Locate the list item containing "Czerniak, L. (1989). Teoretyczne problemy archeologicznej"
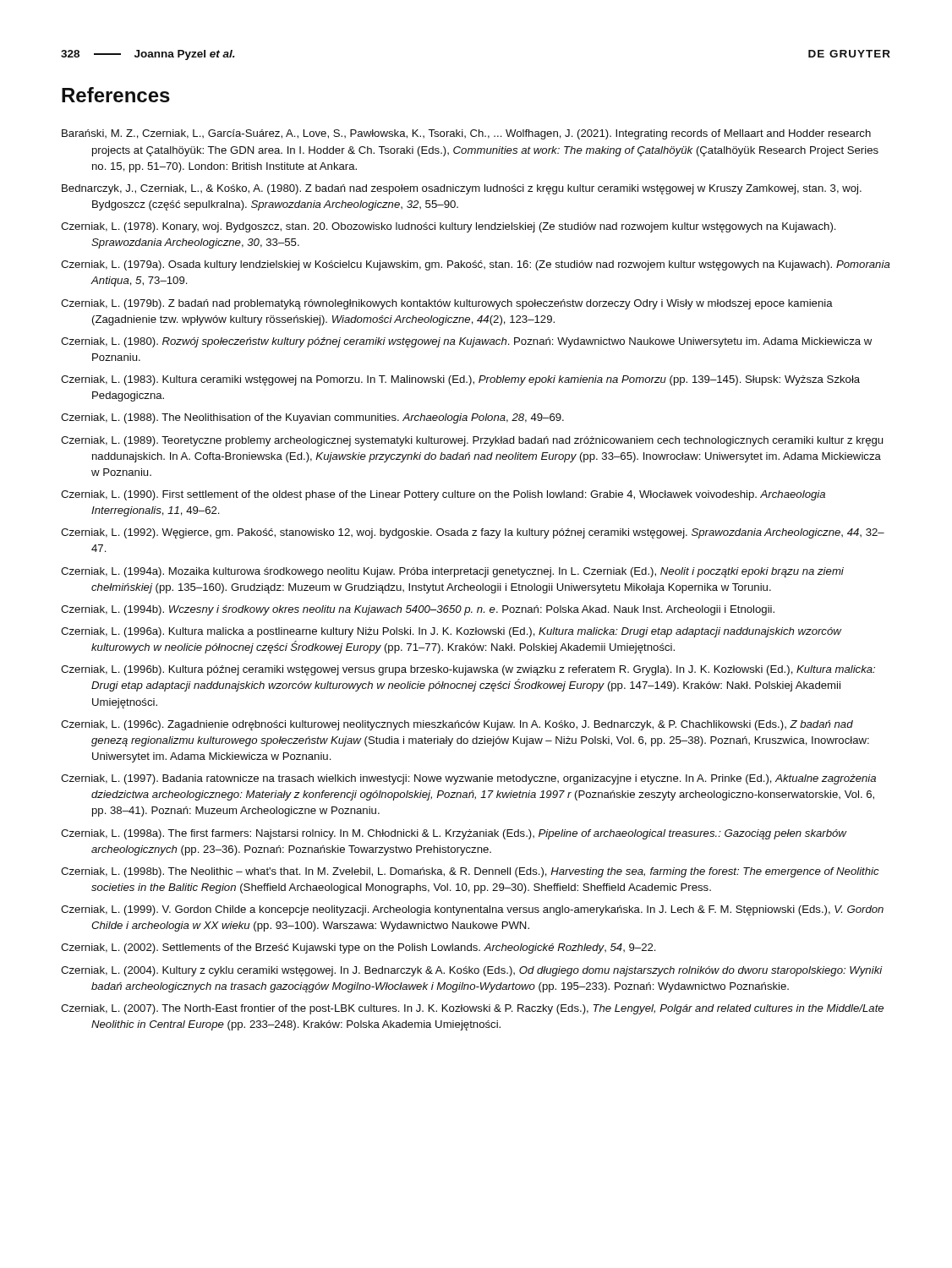The width and height of the screenshot is (952, 1268). point(472,456)
